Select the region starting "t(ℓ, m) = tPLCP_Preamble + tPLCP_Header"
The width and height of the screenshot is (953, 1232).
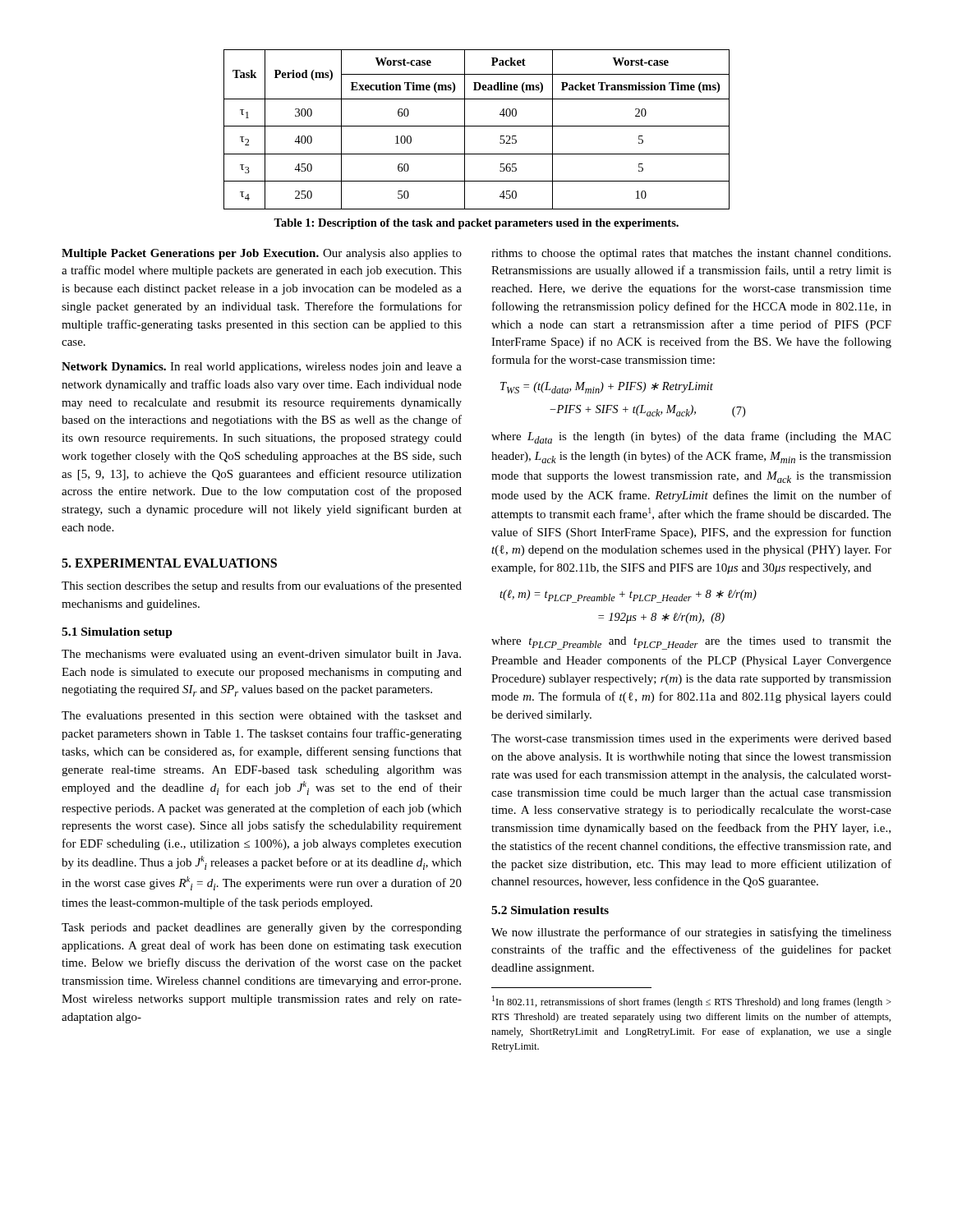pos(628,606)
